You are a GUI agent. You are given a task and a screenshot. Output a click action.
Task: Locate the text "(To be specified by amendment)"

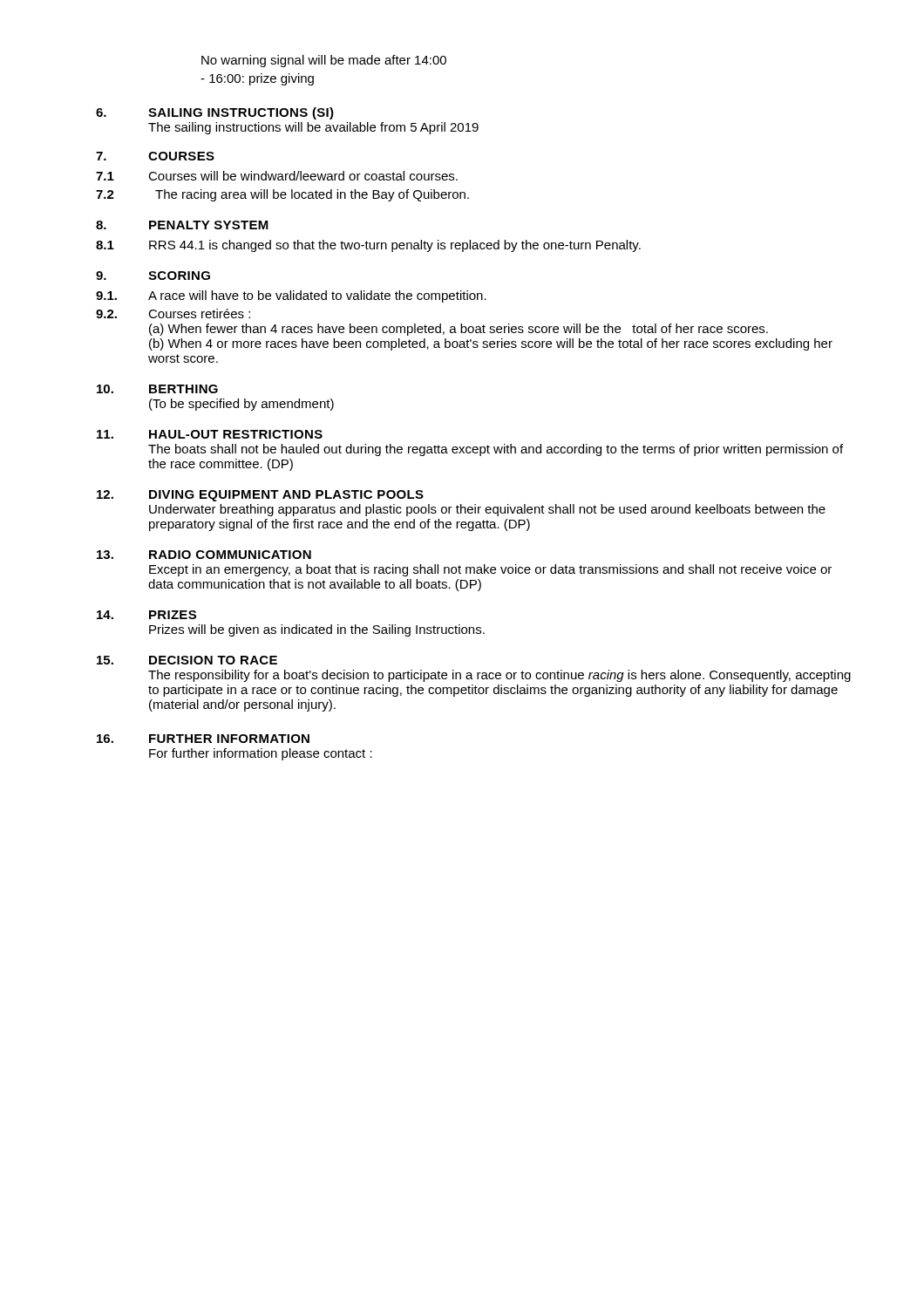pyautogui.click(x=241, y=403)
